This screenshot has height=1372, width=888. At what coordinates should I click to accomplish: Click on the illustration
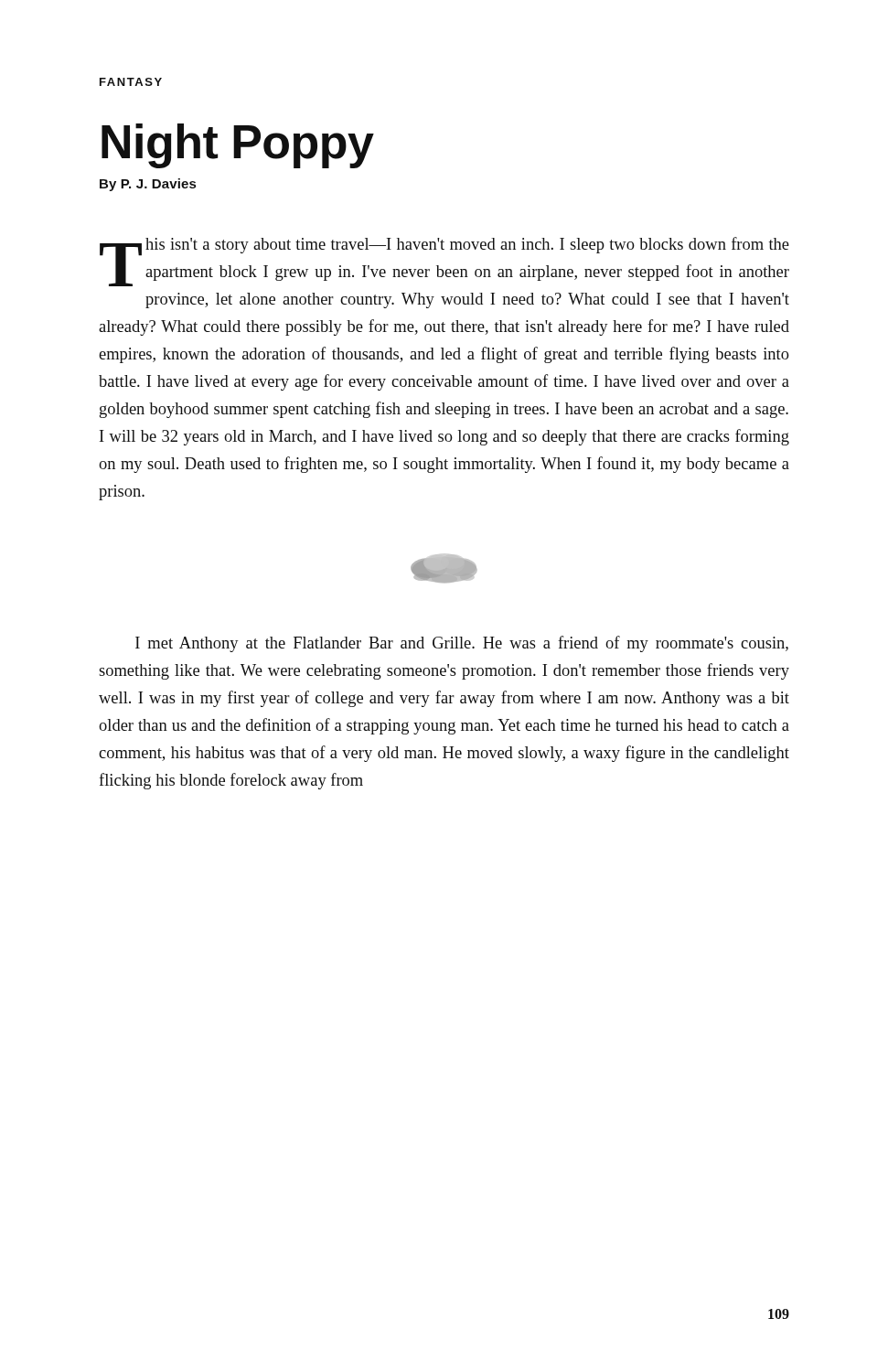444,568
